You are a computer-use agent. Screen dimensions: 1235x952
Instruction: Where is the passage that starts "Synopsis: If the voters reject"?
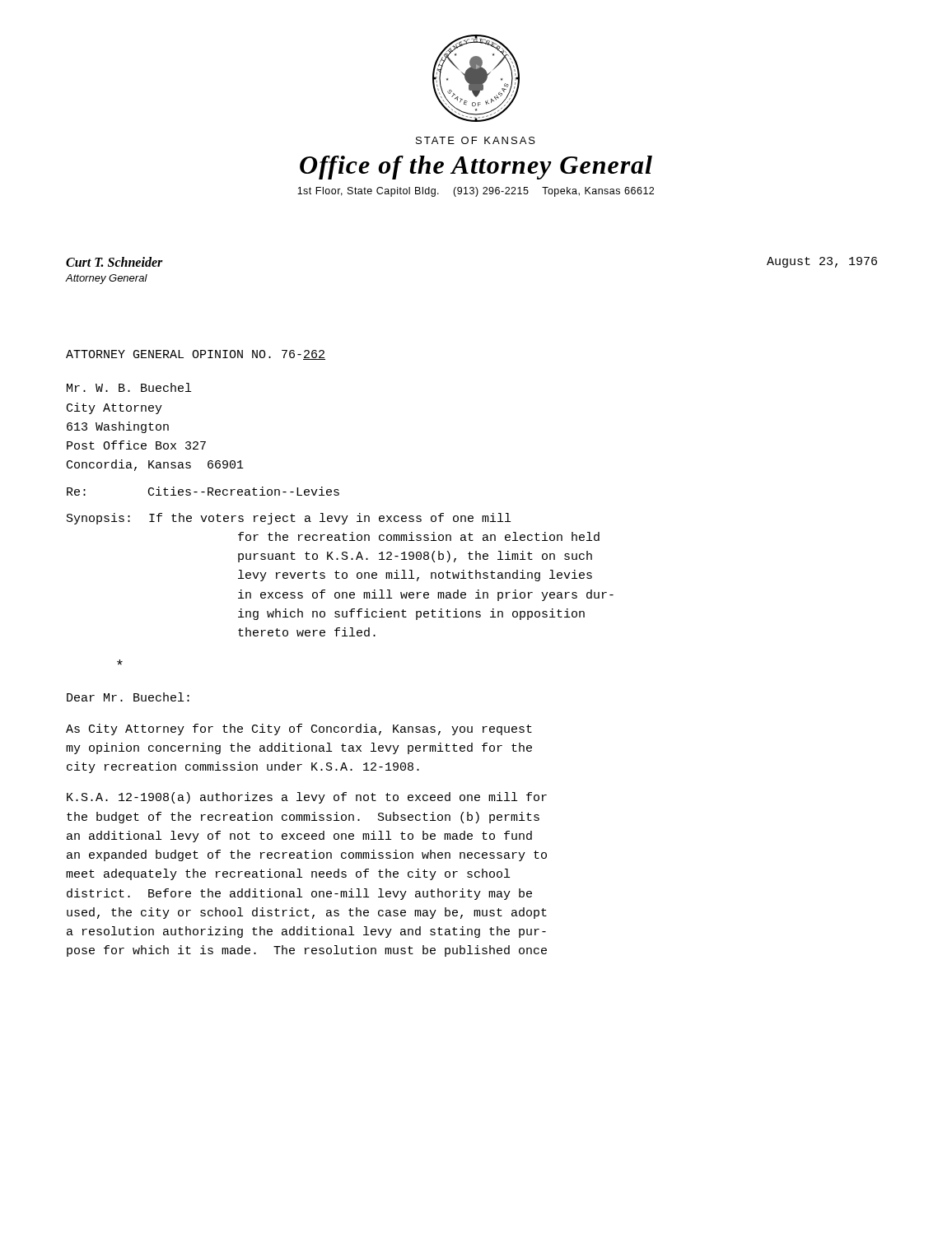(x=341, y=576)
